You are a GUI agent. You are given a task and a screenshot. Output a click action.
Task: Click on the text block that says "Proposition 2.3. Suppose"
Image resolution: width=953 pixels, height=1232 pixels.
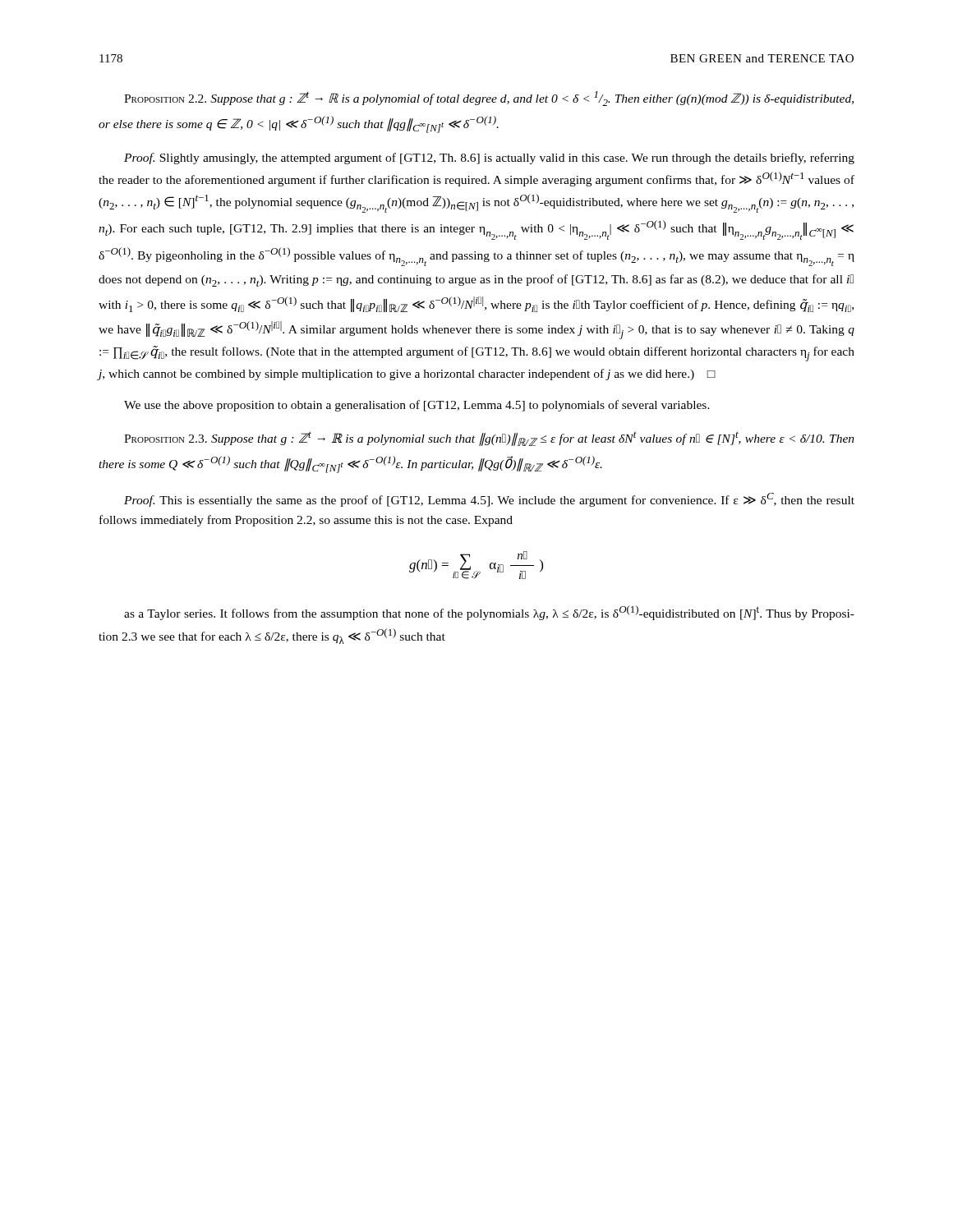tap(476, 451)
